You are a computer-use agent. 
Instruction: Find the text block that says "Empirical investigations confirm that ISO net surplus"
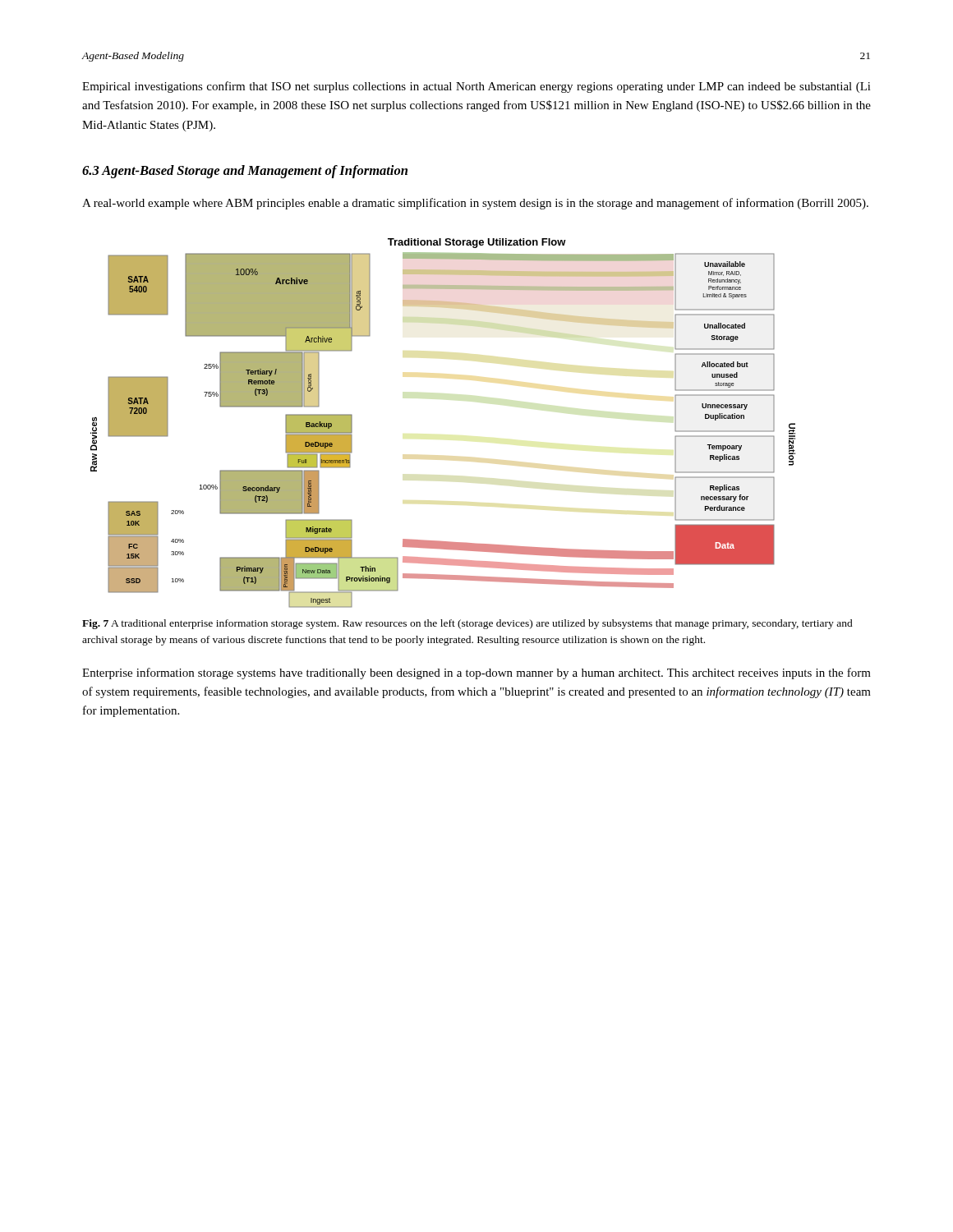(476, 105)
